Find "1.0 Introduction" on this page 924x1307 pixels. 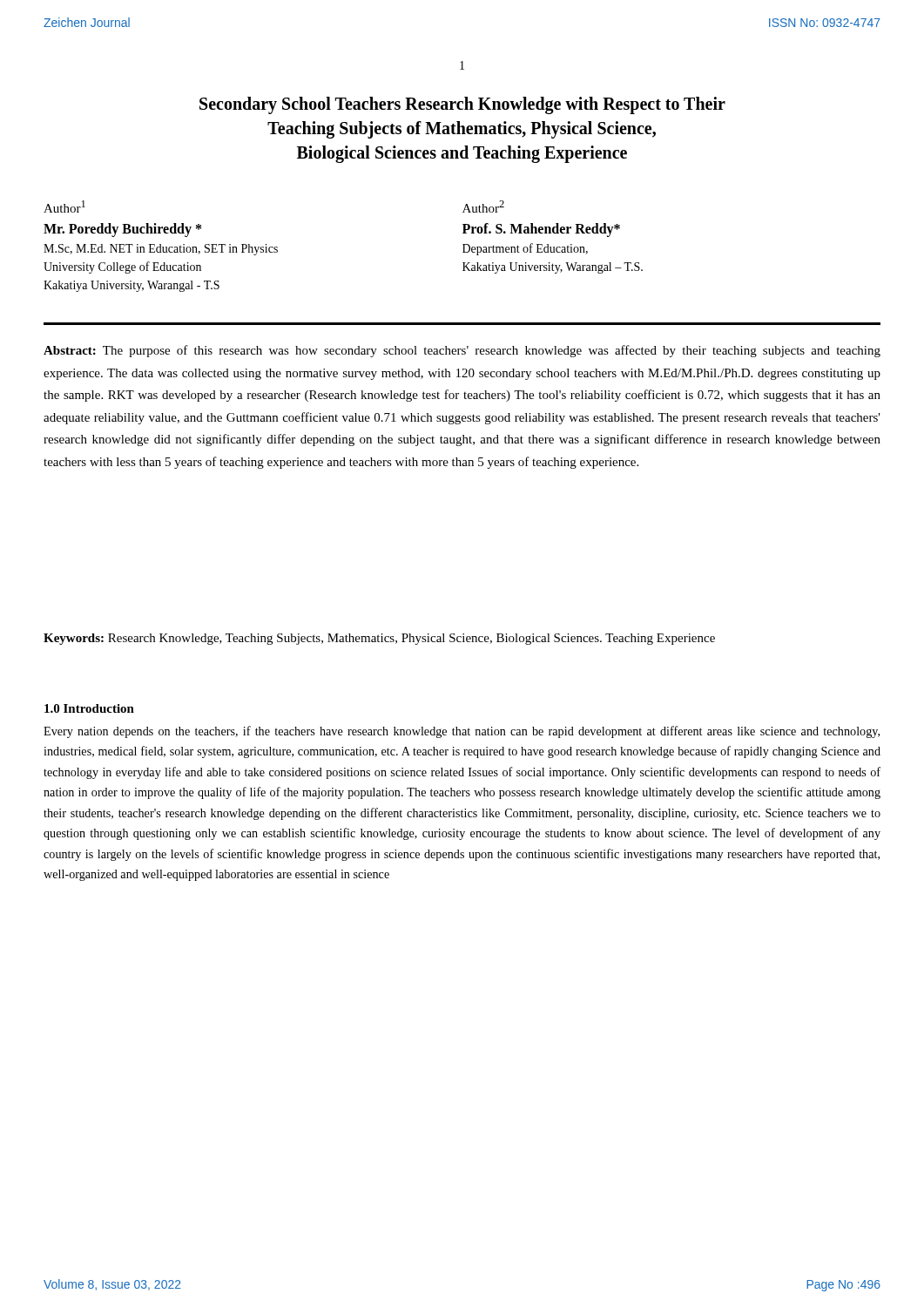pos(89,708)
